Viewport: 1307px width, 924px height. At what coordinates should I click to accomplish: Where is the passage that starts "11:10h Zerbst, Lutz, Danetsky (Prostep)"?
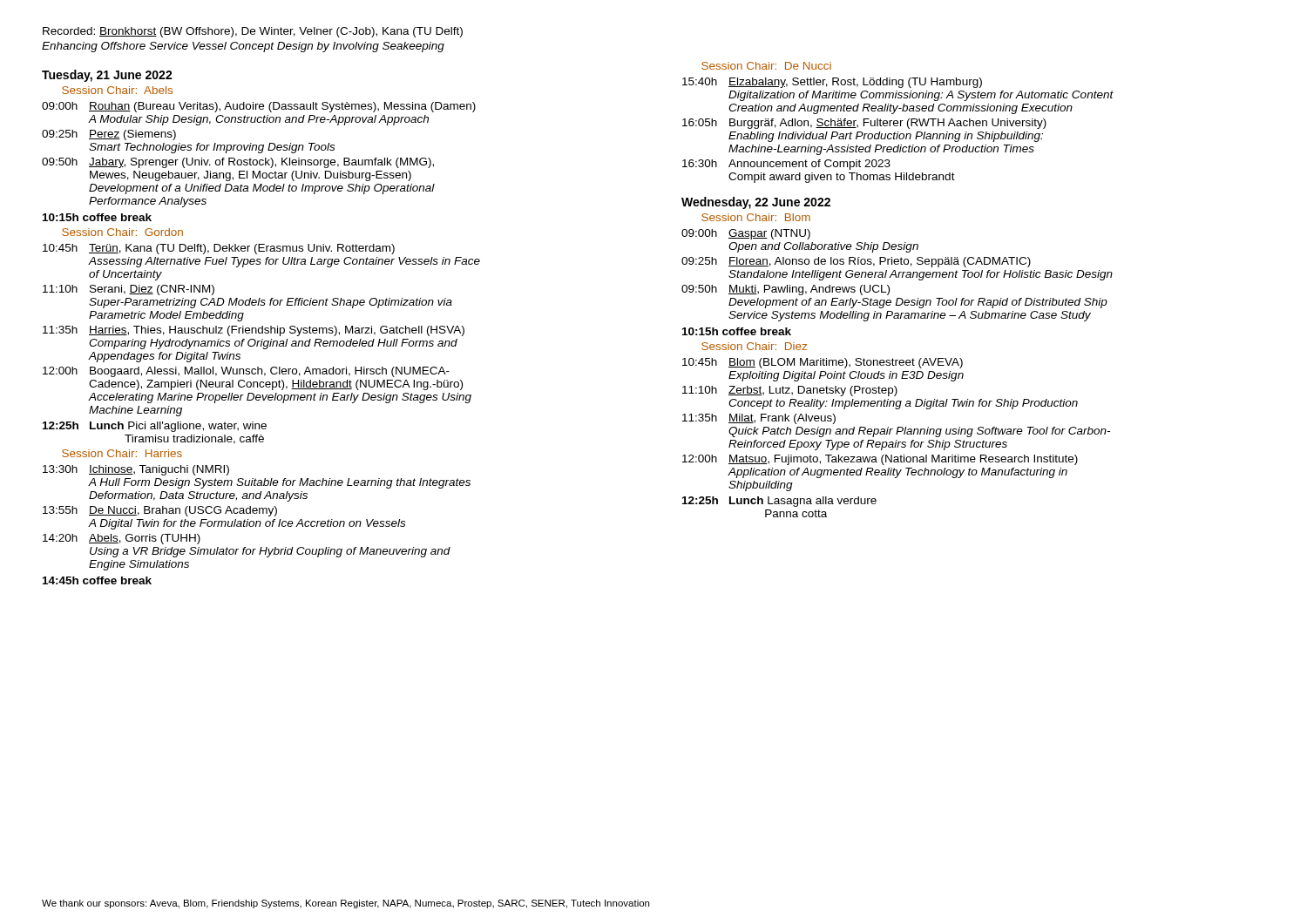click(986, 396)
